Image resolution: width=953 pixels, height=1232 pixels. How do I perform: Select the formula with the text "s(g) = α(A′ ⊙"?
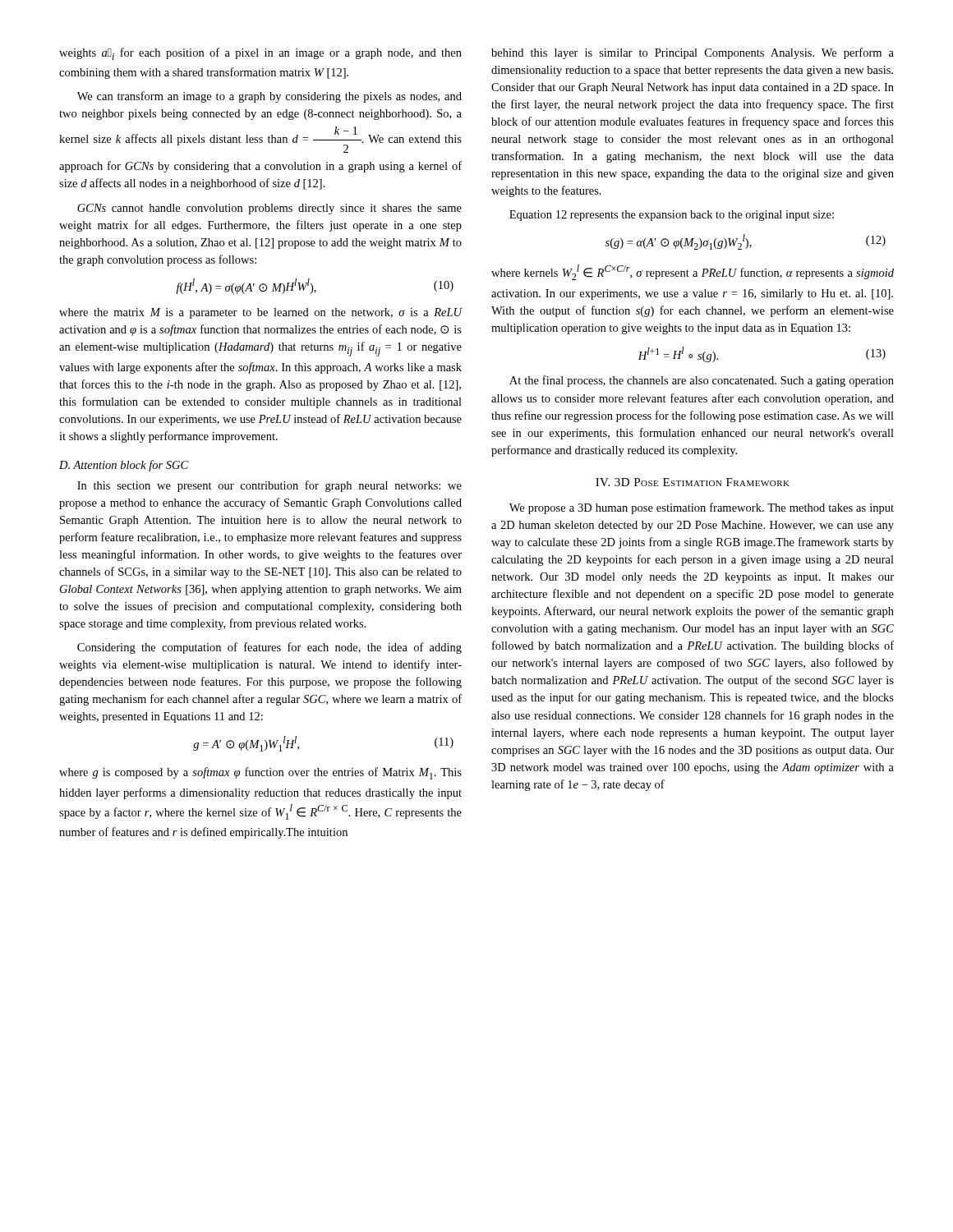point(693,243)
